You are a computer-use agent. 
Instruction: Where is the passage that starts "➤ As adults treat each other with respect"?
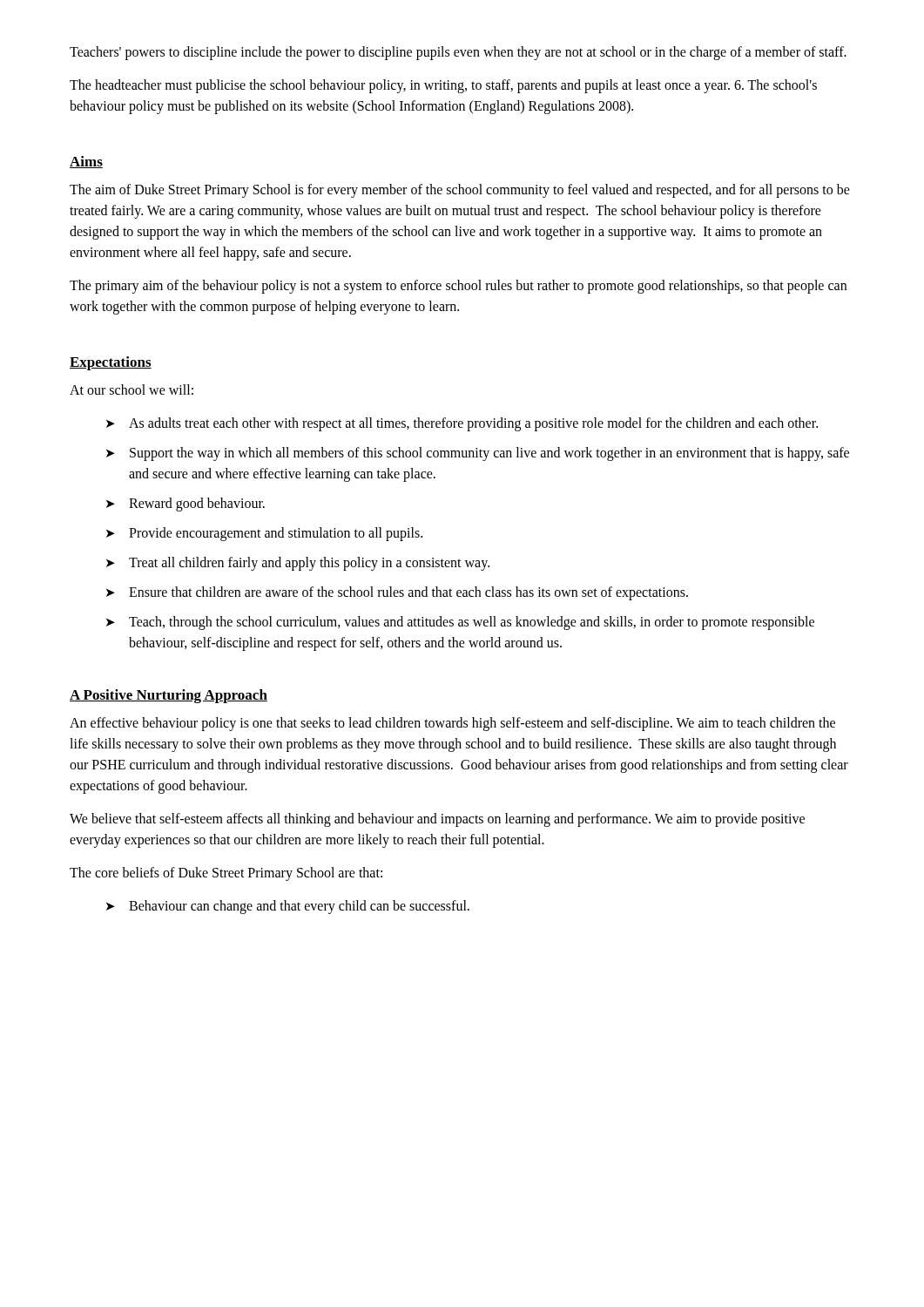[479, 423]
